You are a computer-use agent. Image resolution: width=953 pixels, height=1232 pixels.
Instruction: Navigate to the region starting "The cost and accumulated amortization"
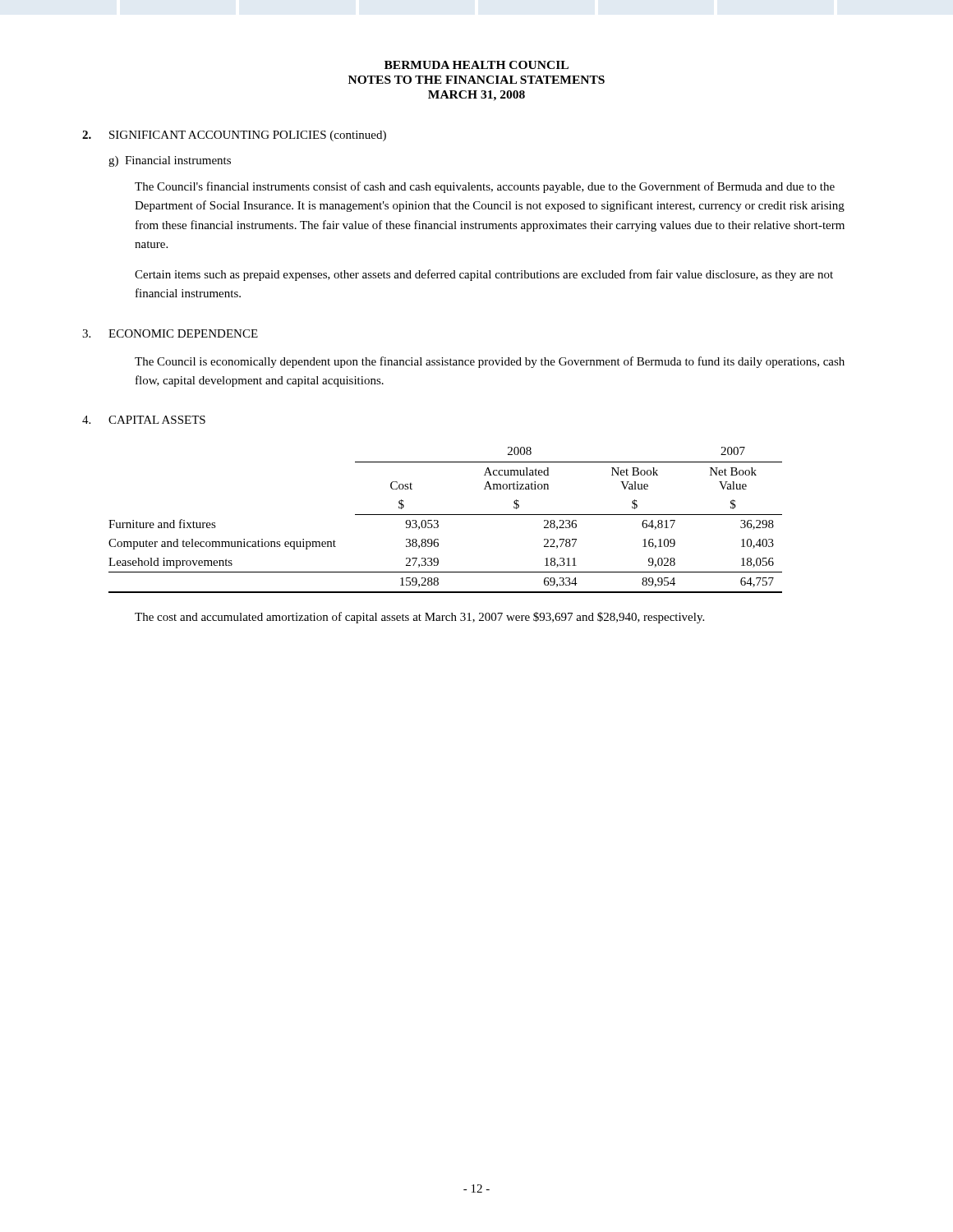click(x=420, y=617)
